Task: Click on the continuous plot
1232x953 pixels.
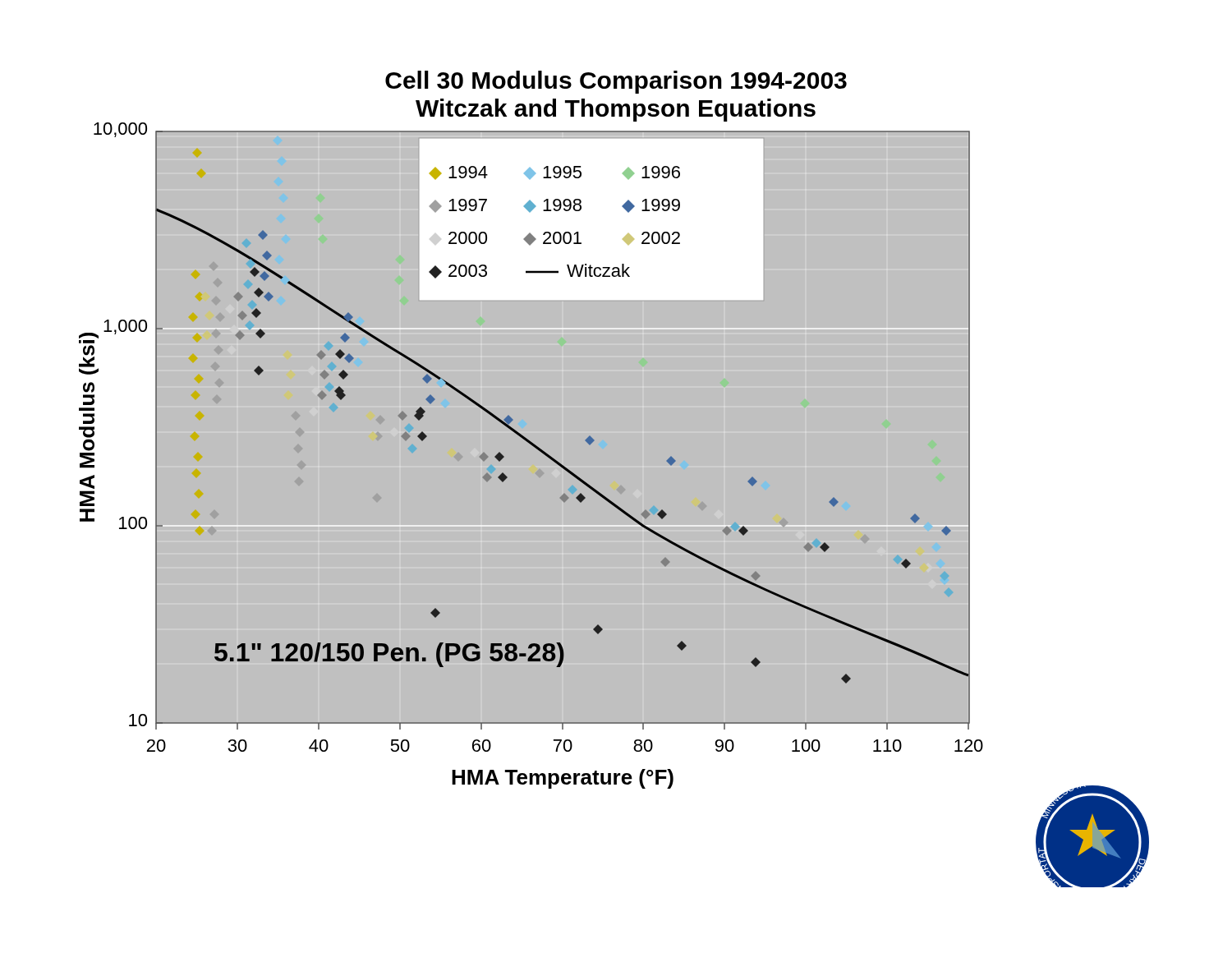Action: [616, 468]
